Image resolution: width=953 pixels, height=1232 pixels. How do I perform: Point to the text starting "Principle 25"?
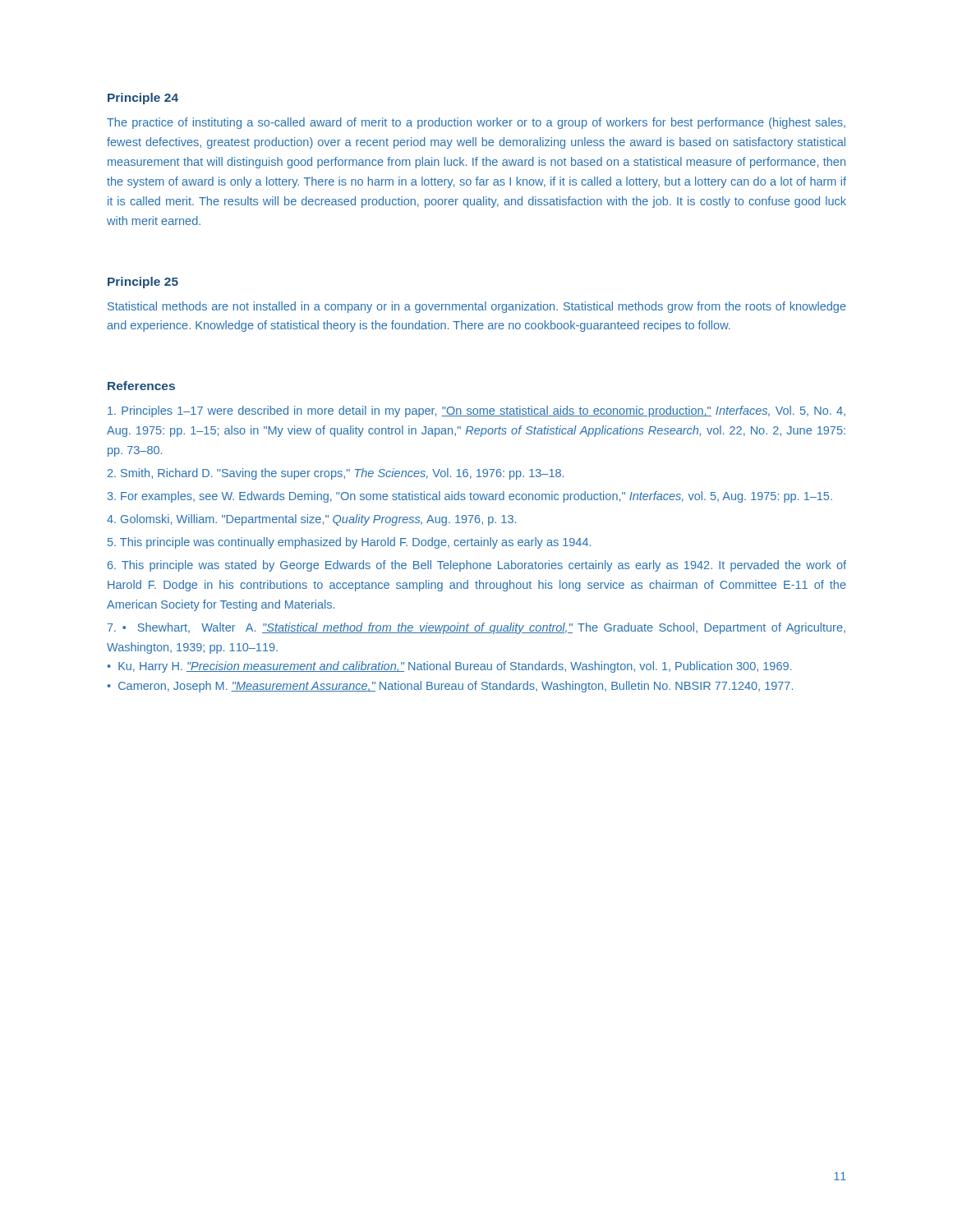point(143,281)
